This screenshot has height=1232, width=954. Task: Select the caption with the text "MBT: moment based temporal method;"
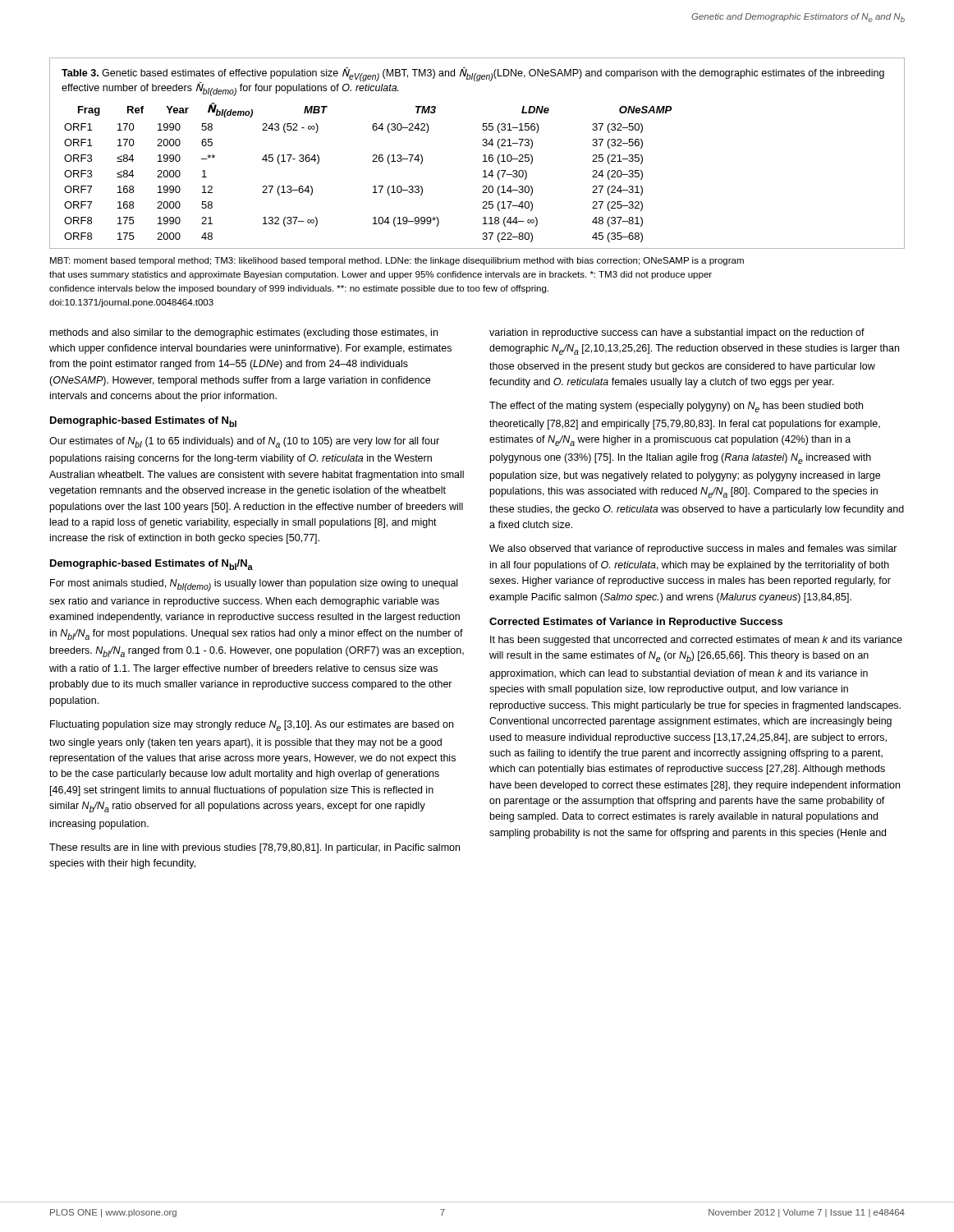(x=397, y=281)
